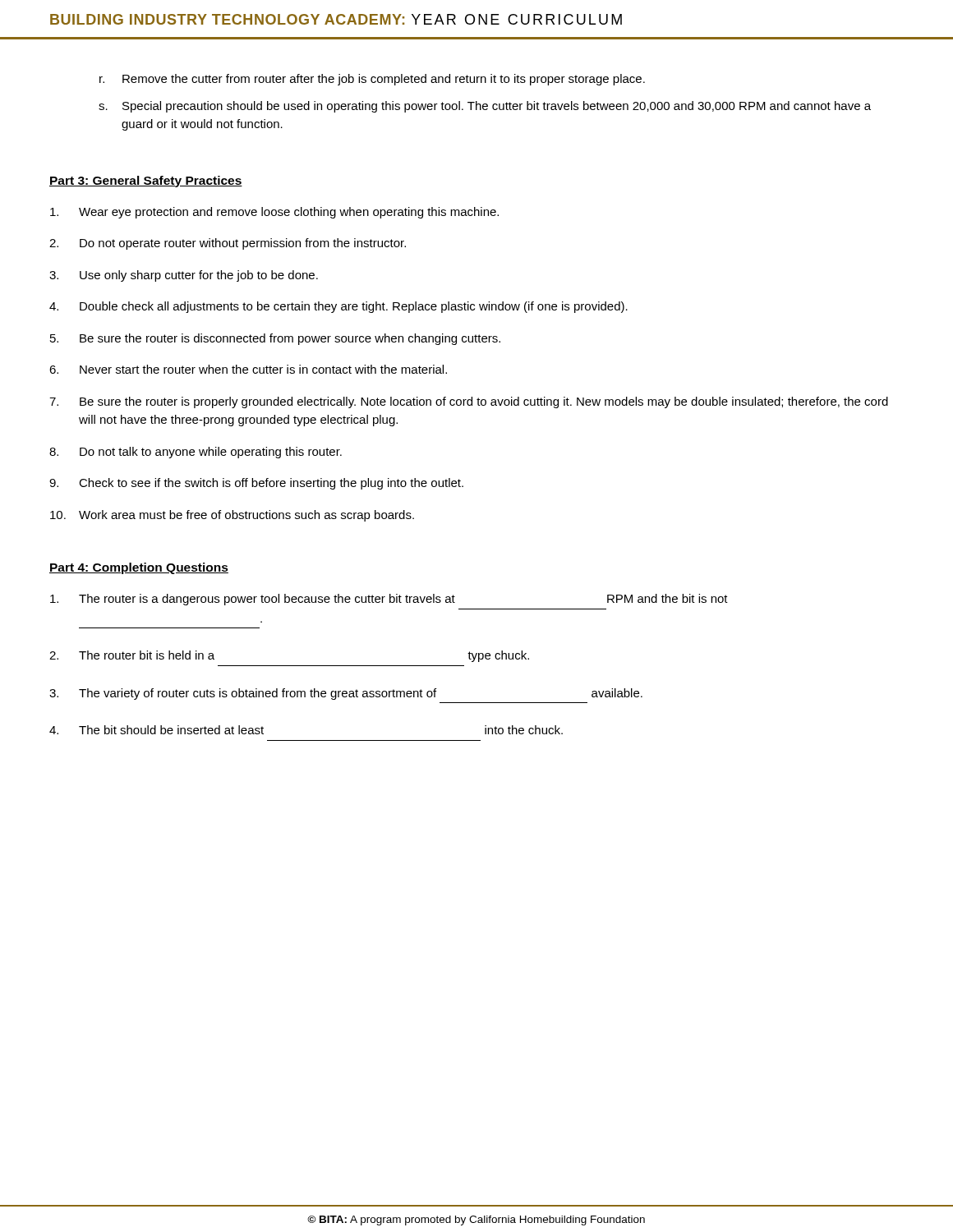The image size is (953, 1232).
Task: Locate the element starting "4. The bit should be"
Action: [476, 731]
